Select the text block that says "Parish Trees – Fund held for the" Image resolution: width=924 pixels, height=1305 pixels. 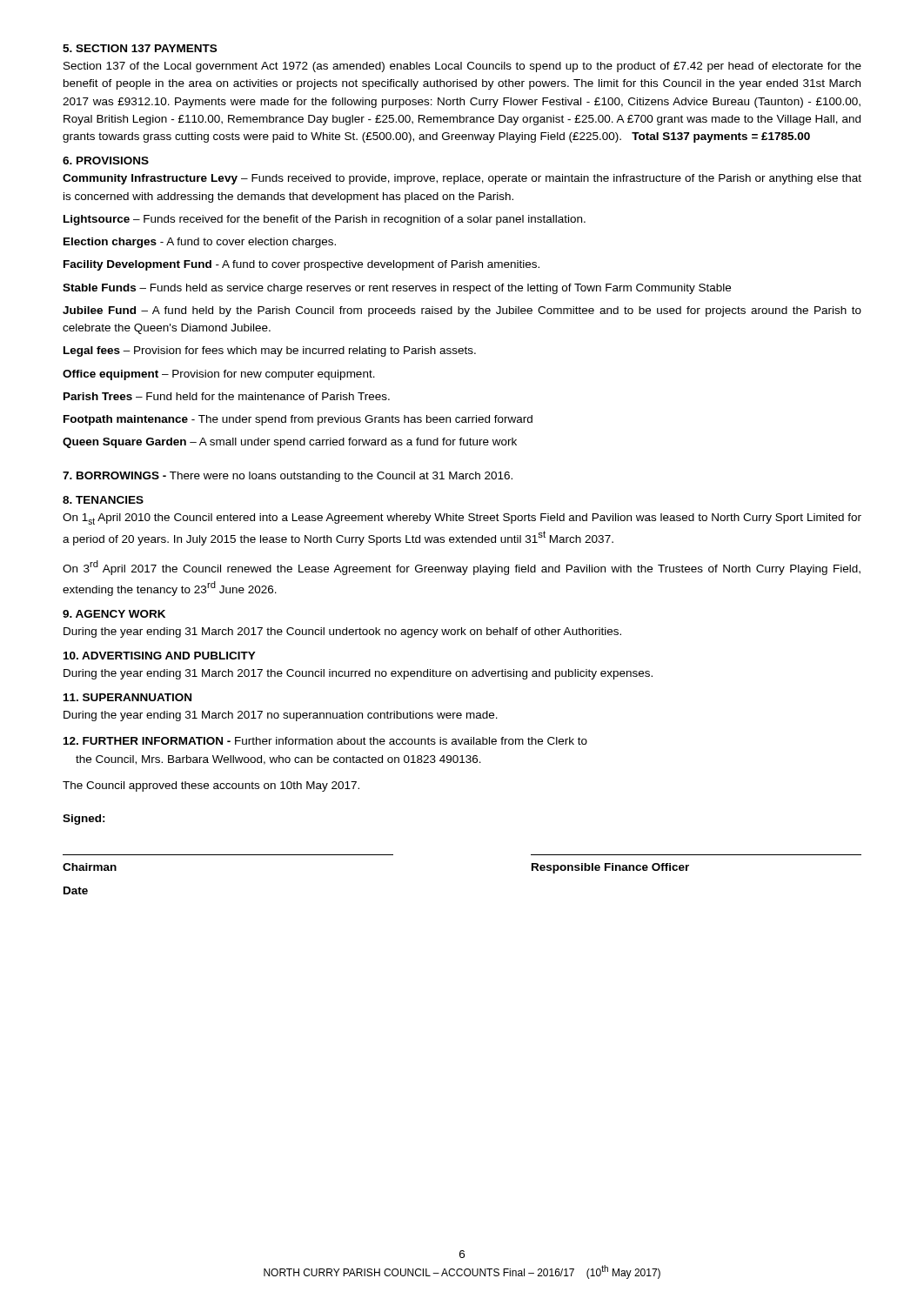pyautogui.click(x=227, y=396)
